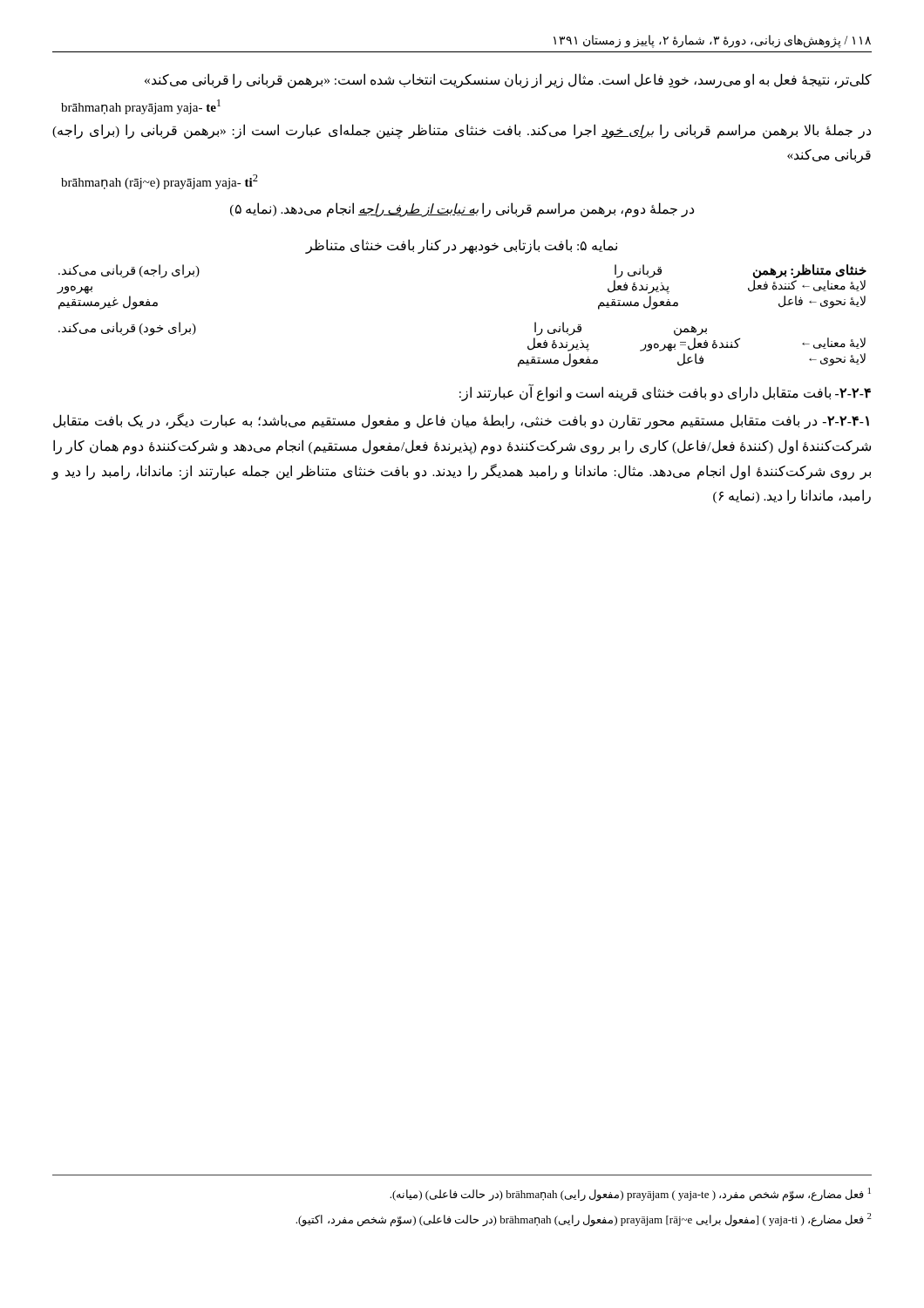Find the block starting "در جملۀ بالا برهمن مراسم قربانی"

tap(462, 143)
